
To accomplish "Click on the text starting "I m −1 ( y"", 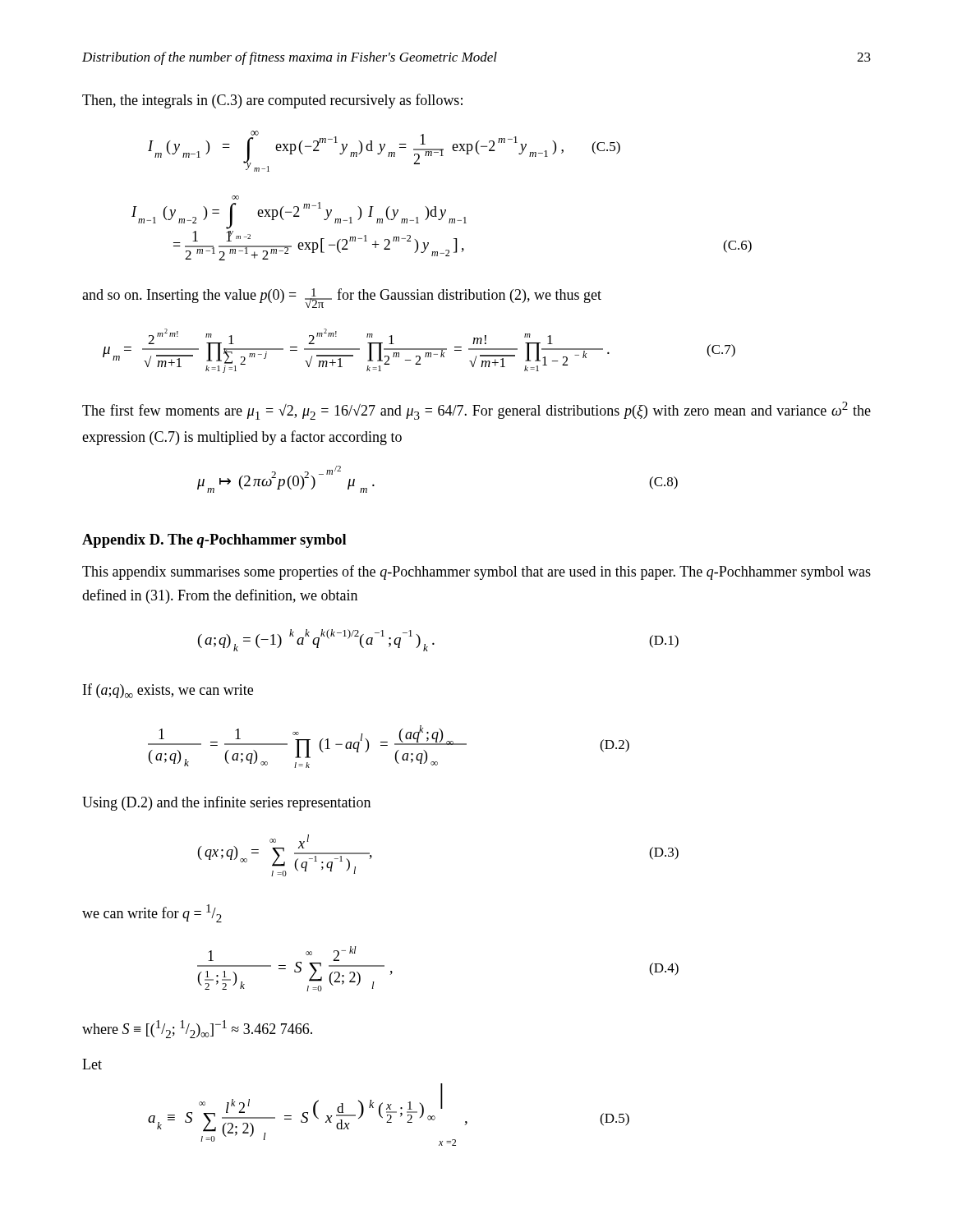I will (x=476, y=229).
